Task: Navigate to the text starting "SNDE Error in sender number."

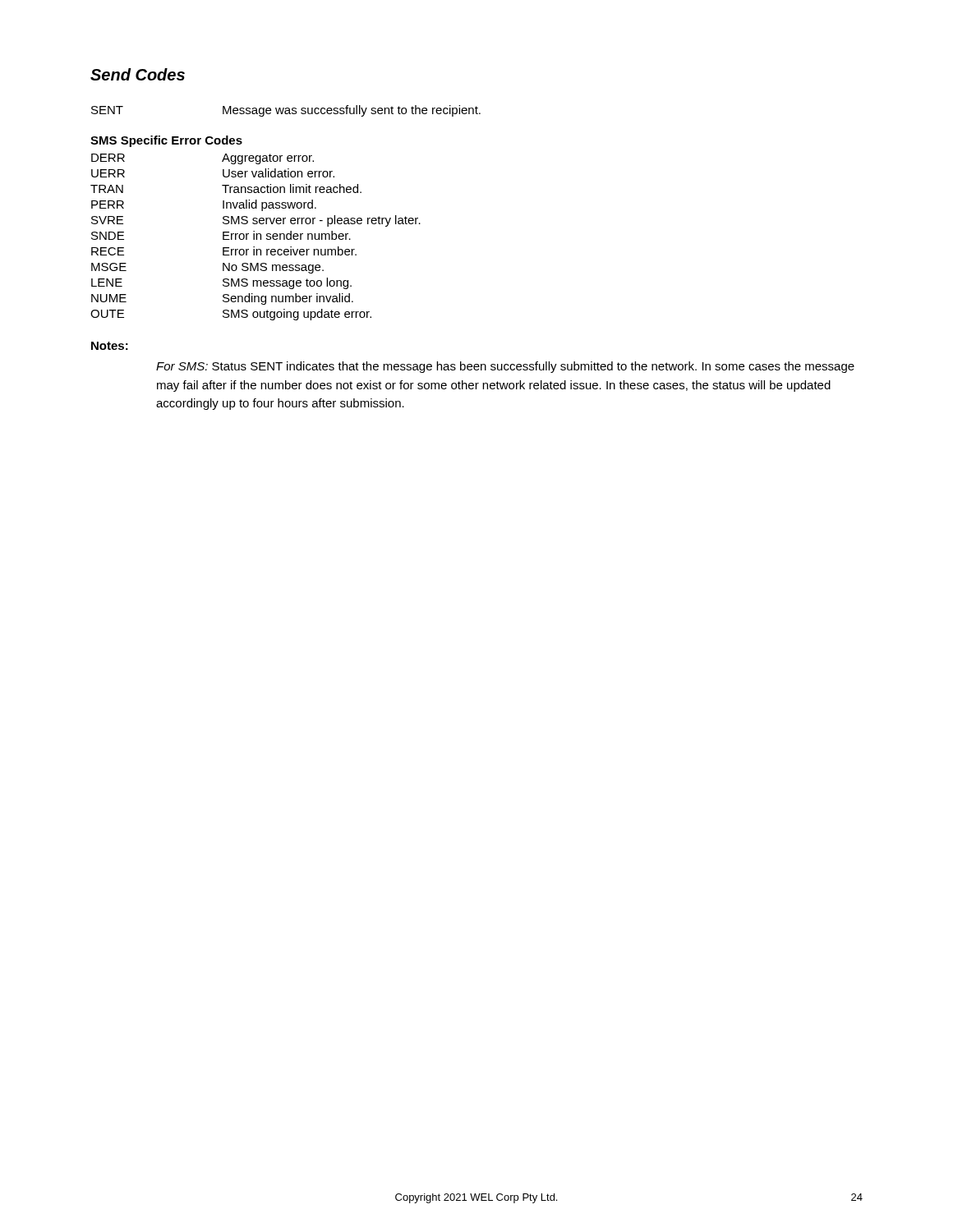Action: (221, 235)
